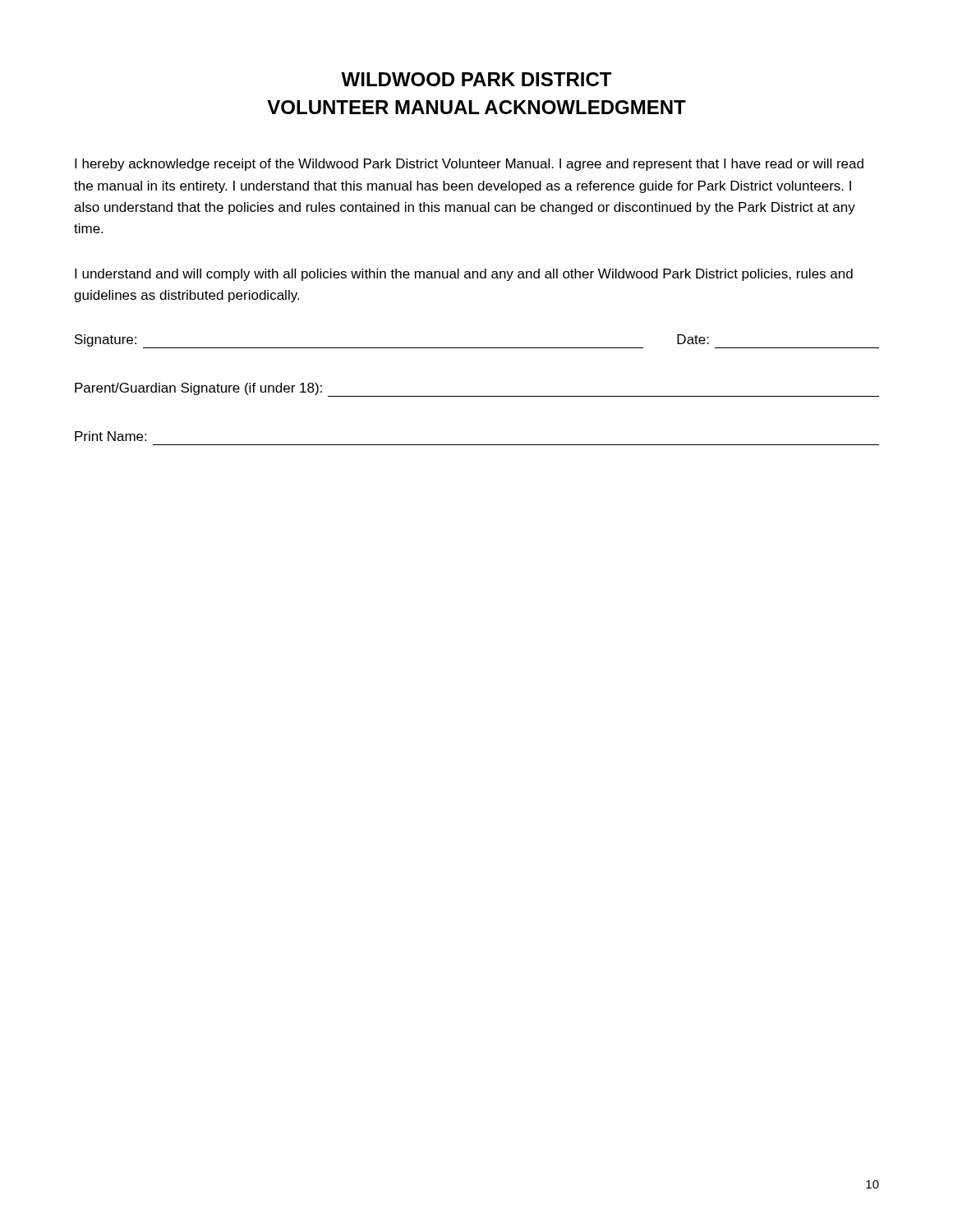This screenshot has width=953, height=1232.
Task: Click where it says "WILDWOOD PARK DISTRICTVOLUNTEER MANUAL ACKNOWLEDGMENT"
Action: coord(476,93)
